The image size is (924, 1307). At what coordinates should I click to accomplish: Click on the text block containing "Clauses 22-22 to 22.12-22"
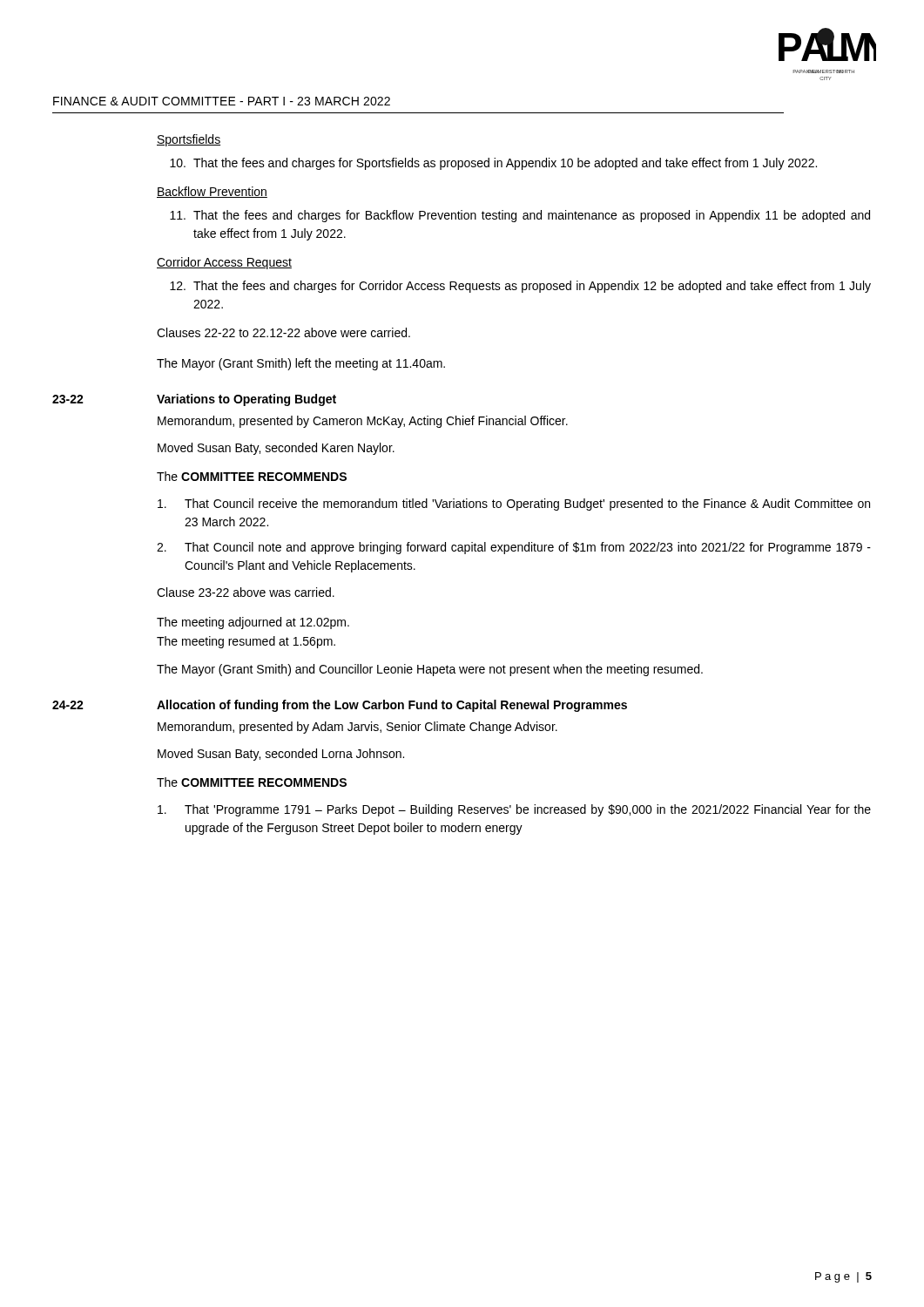coord(284,333)
